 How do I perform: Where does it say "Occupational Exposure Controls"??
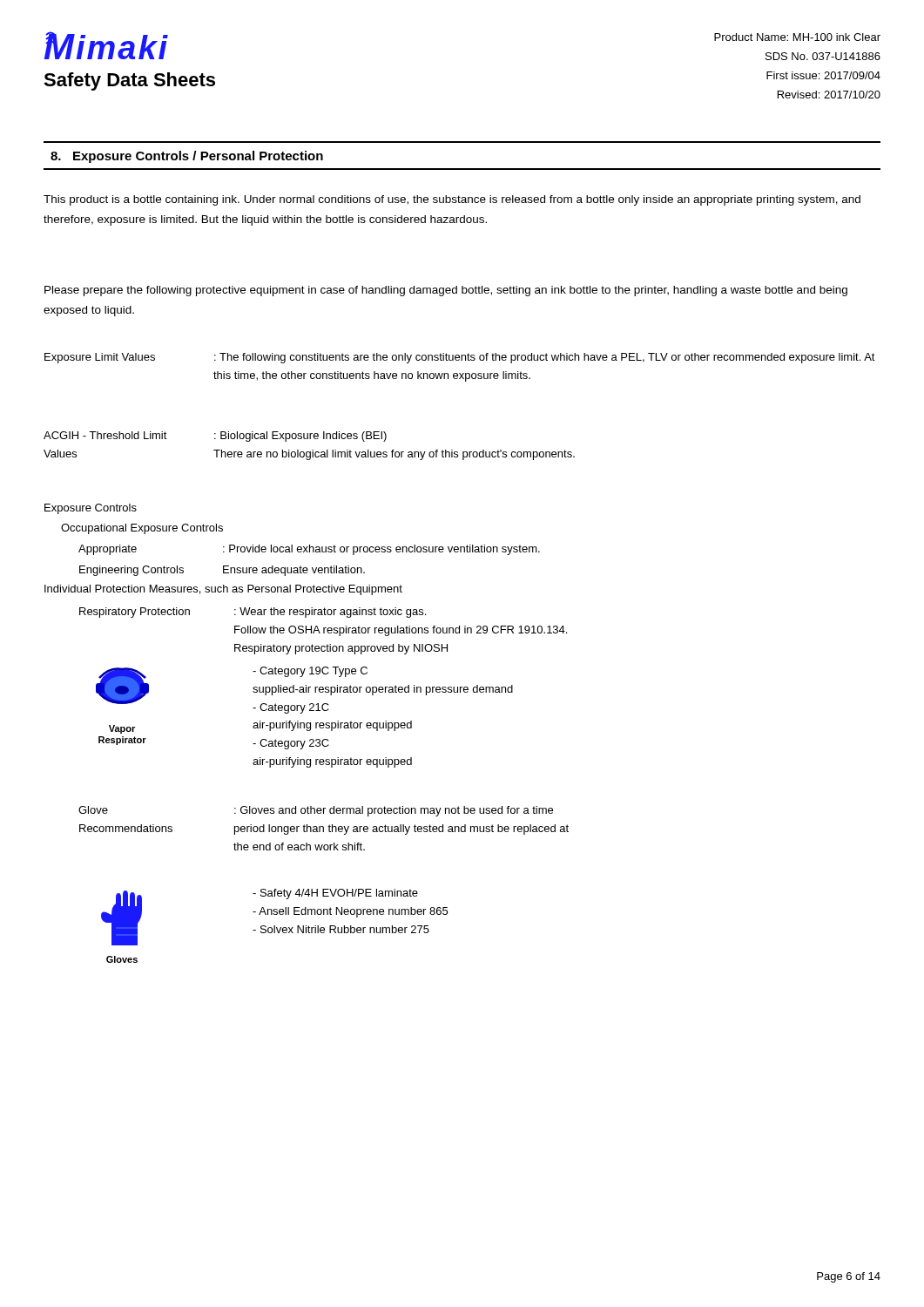[x=142, y=528]
